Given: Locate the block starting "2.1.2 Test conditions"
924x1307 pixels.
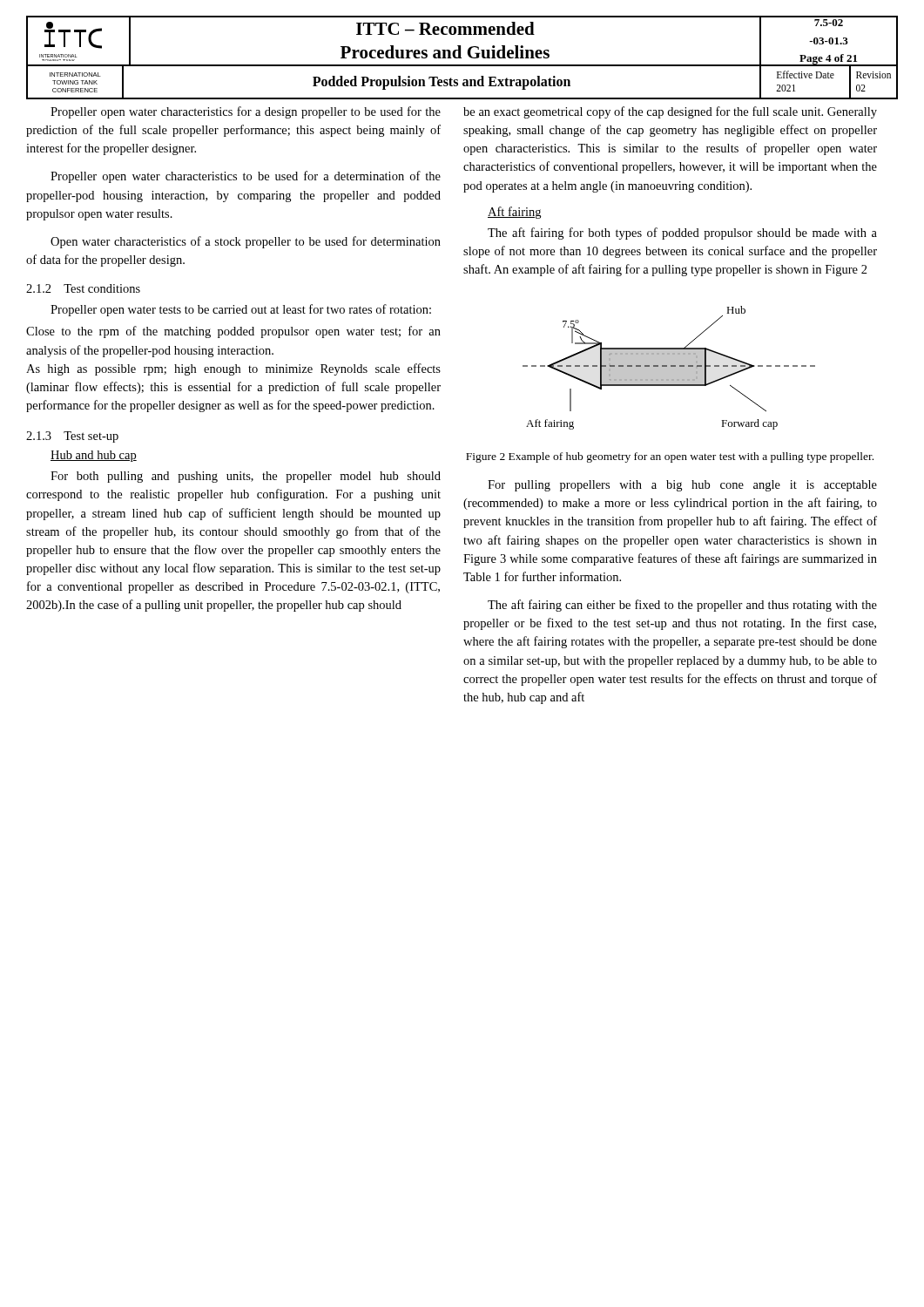Looking at the screenshot, I should pos(83,289).
